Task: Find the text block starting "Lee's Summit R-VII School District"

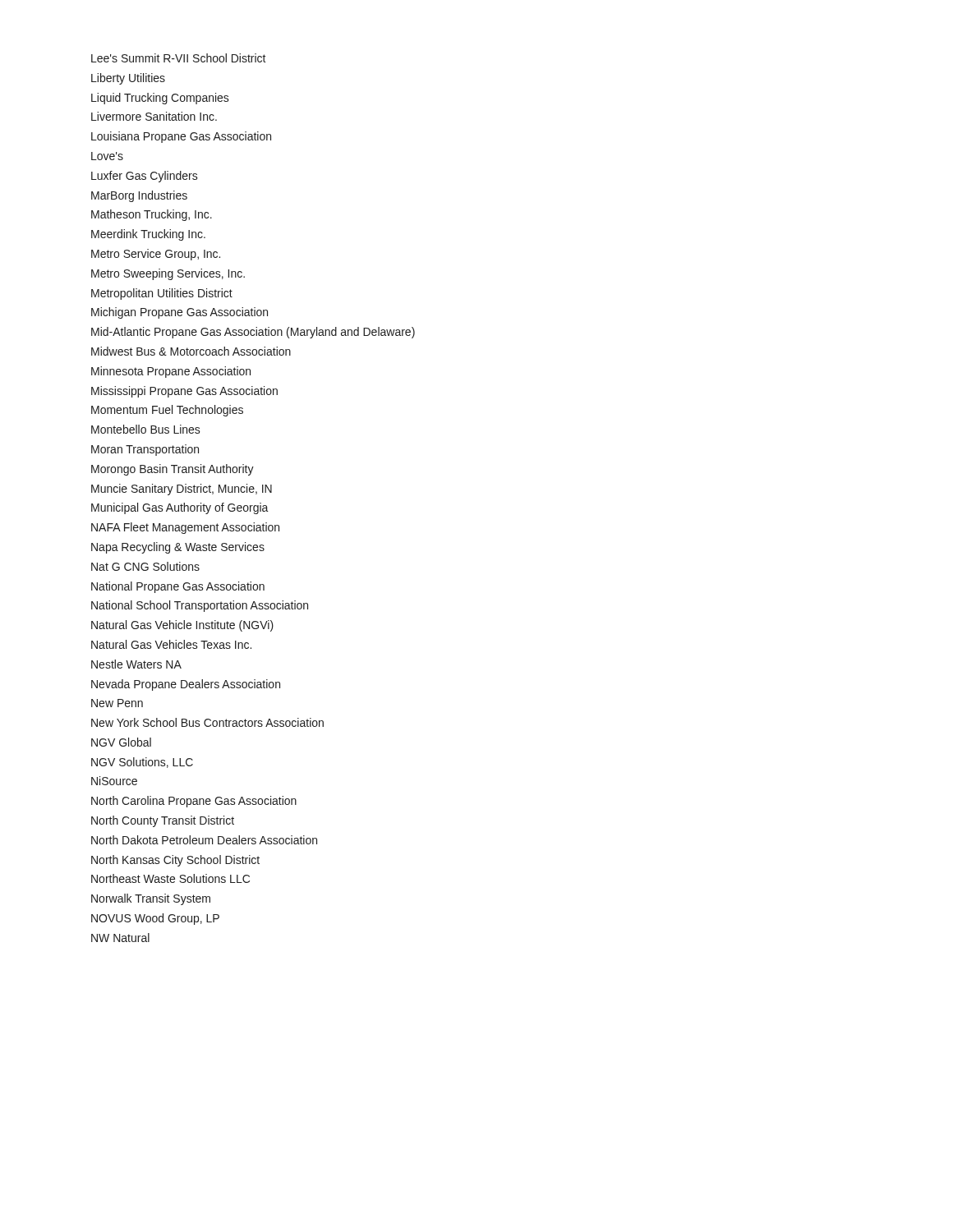Action: pyautogui.click(x=178, y=58)
